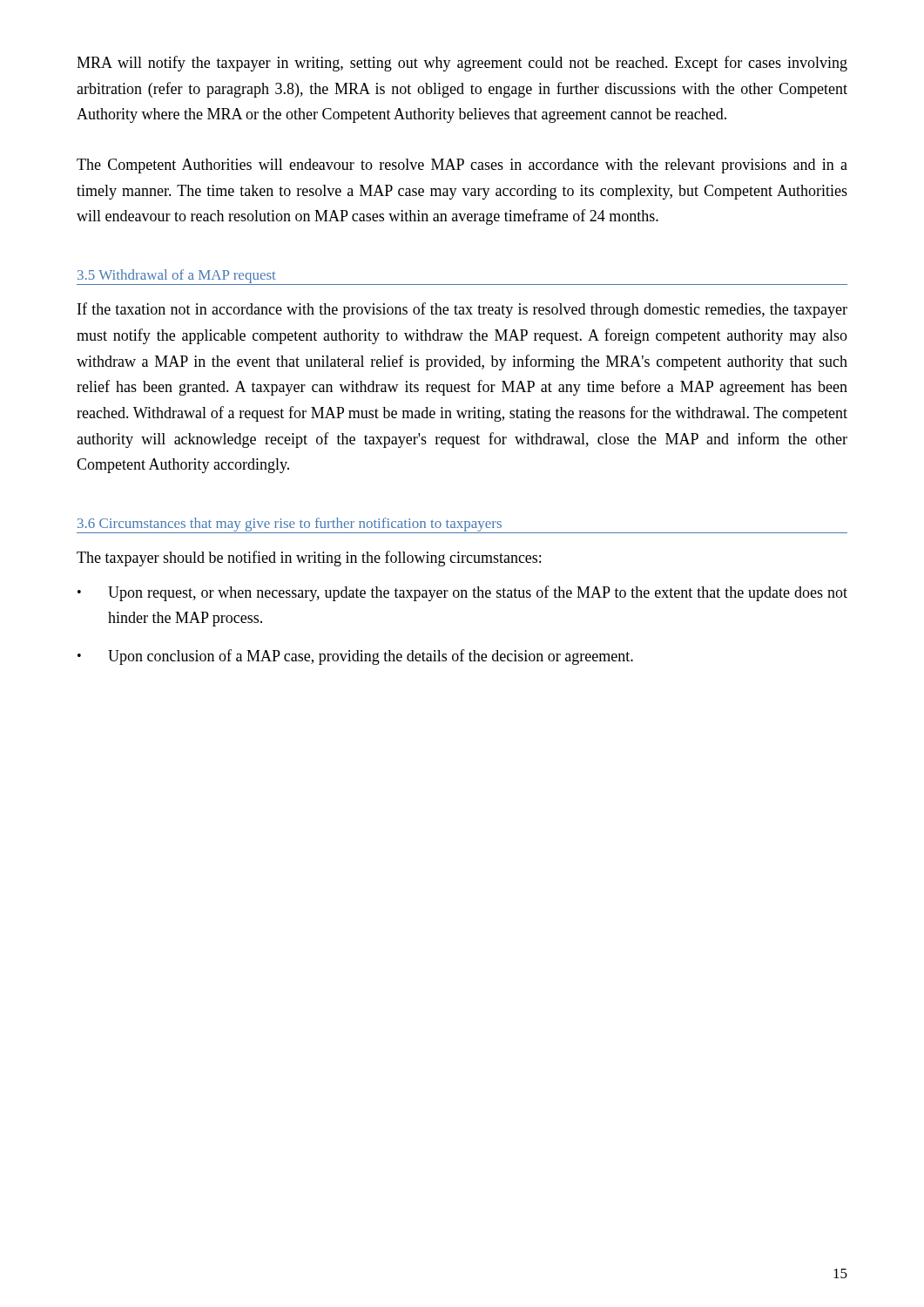924x1307 pixels.
Task: Click the passage that begins "The taxpayer should be notified in writing in"
Action: [310, 558]
